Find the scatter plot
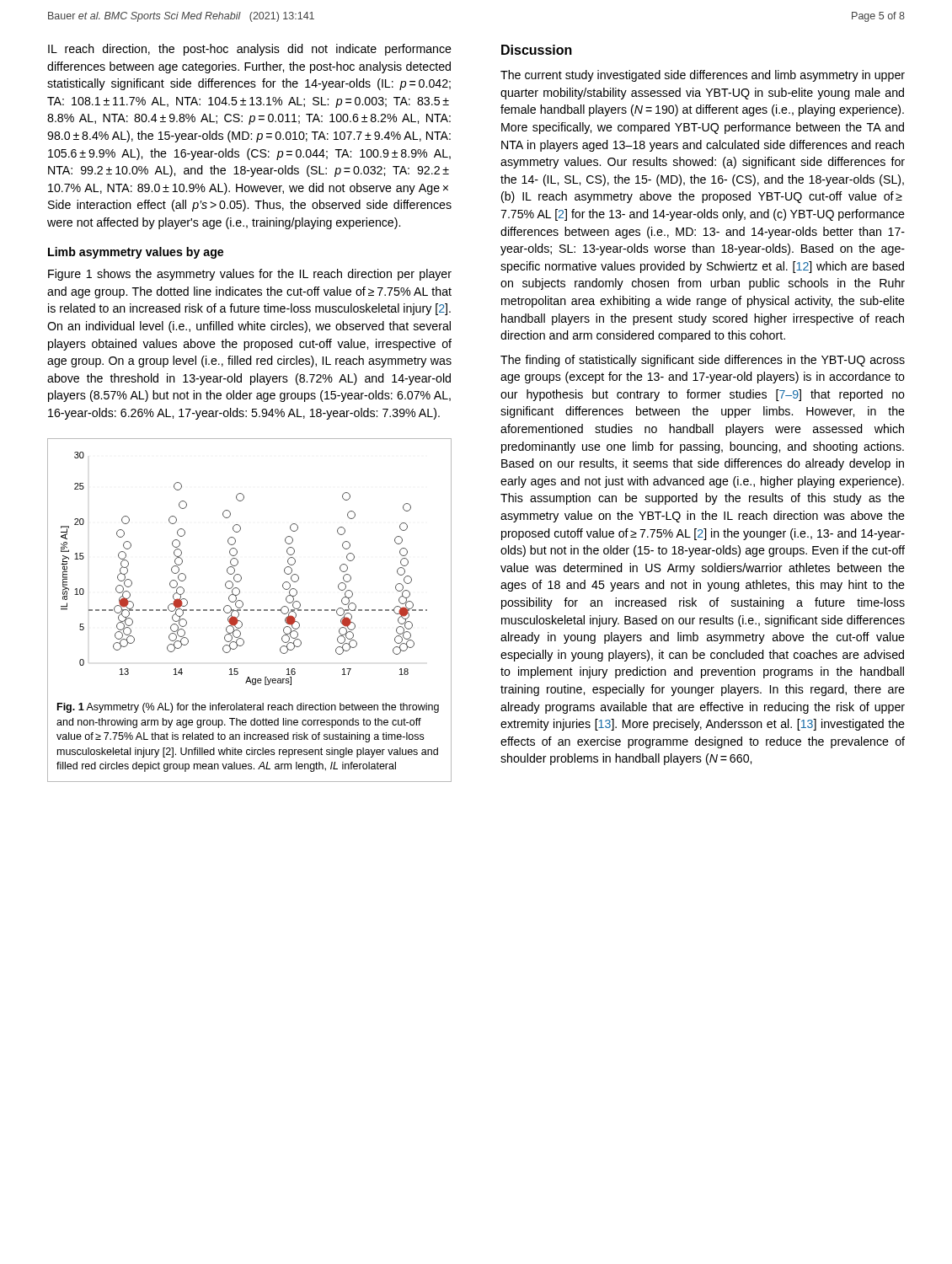This screenshot has height=1264, width=952. coord(249,610)
